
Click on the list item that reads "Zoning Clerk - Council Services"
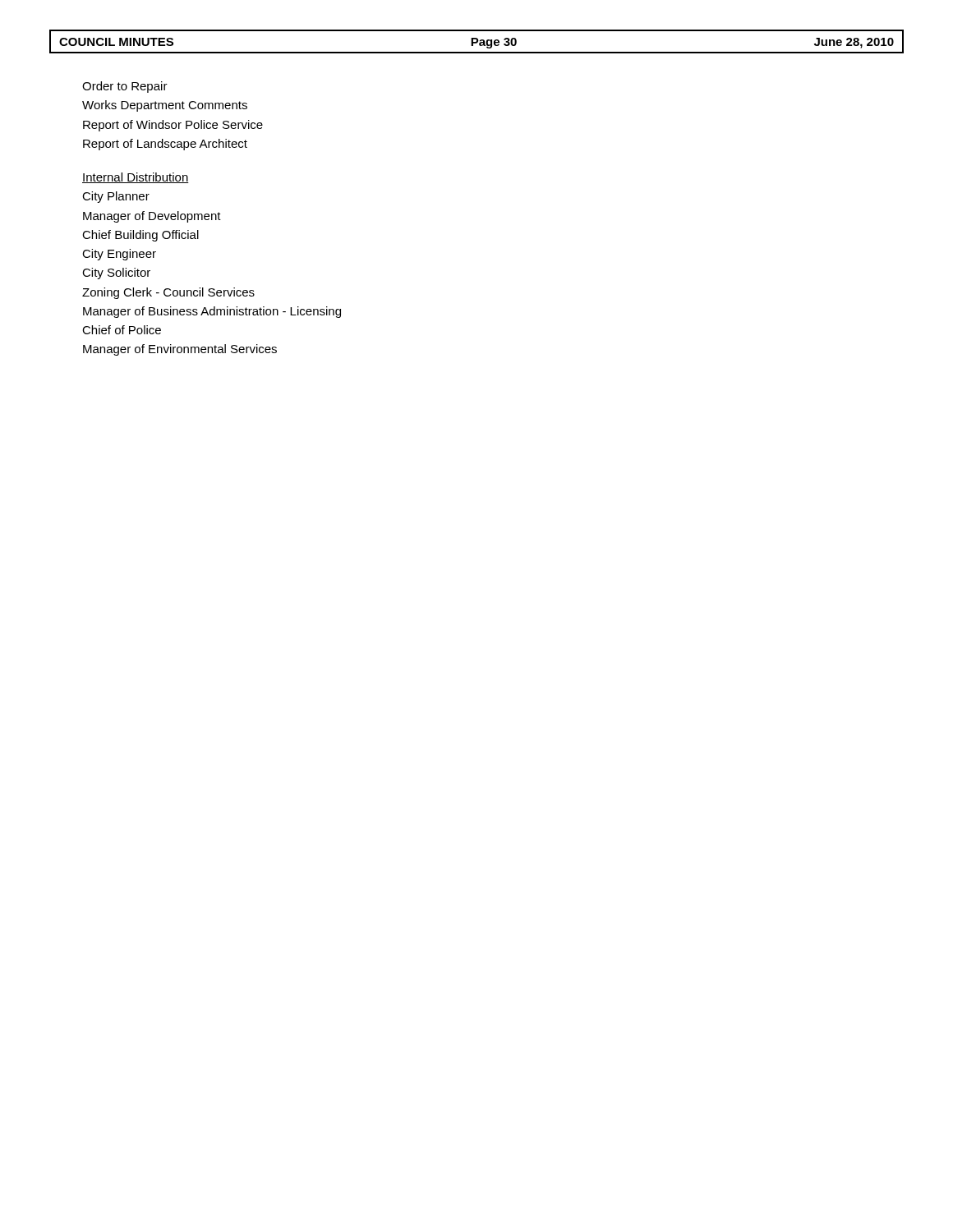pyautogui.click(x=168, y=292)
